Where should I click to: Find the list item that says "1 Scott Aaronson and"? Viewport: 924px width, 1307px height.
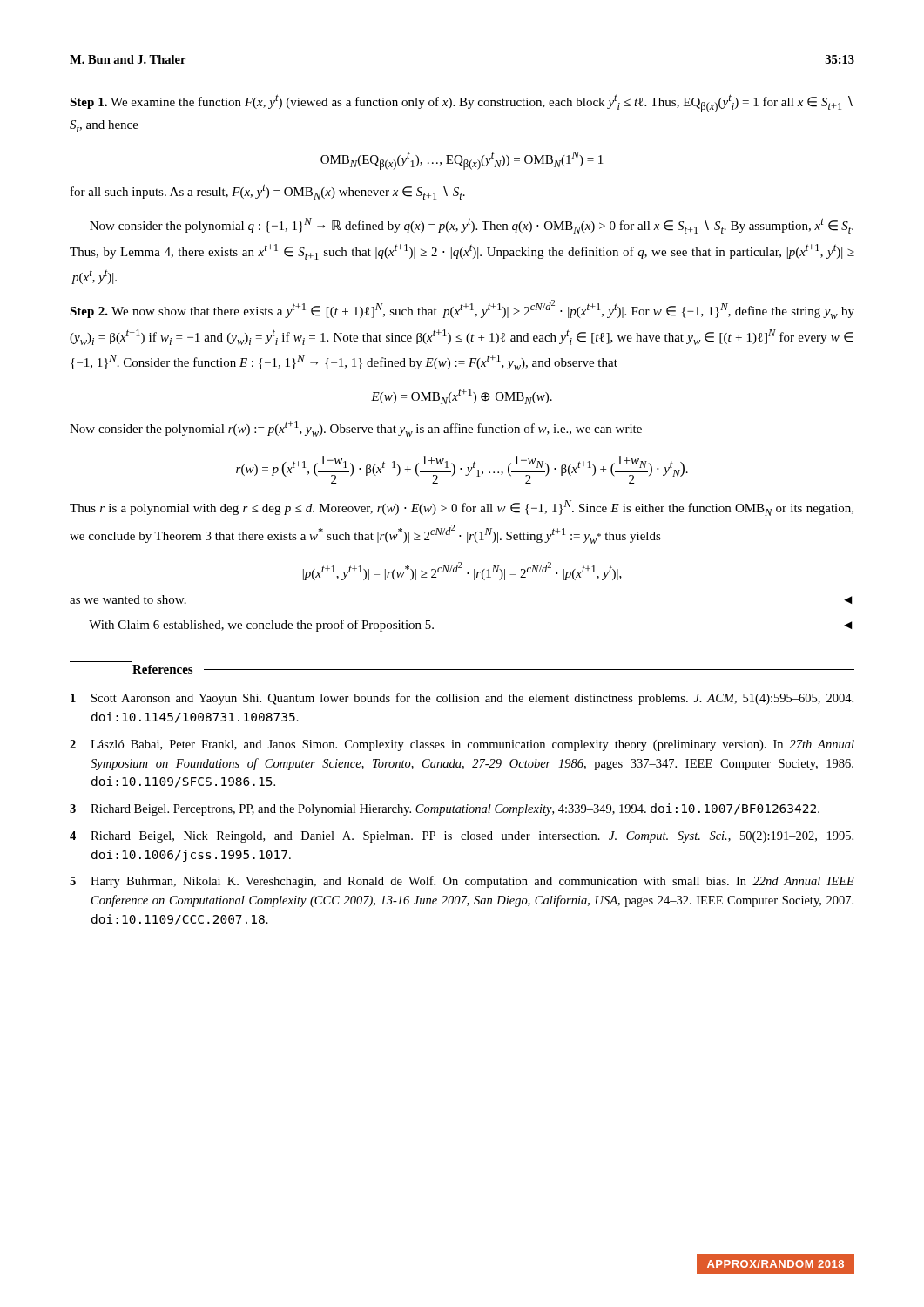coord(462,709)
